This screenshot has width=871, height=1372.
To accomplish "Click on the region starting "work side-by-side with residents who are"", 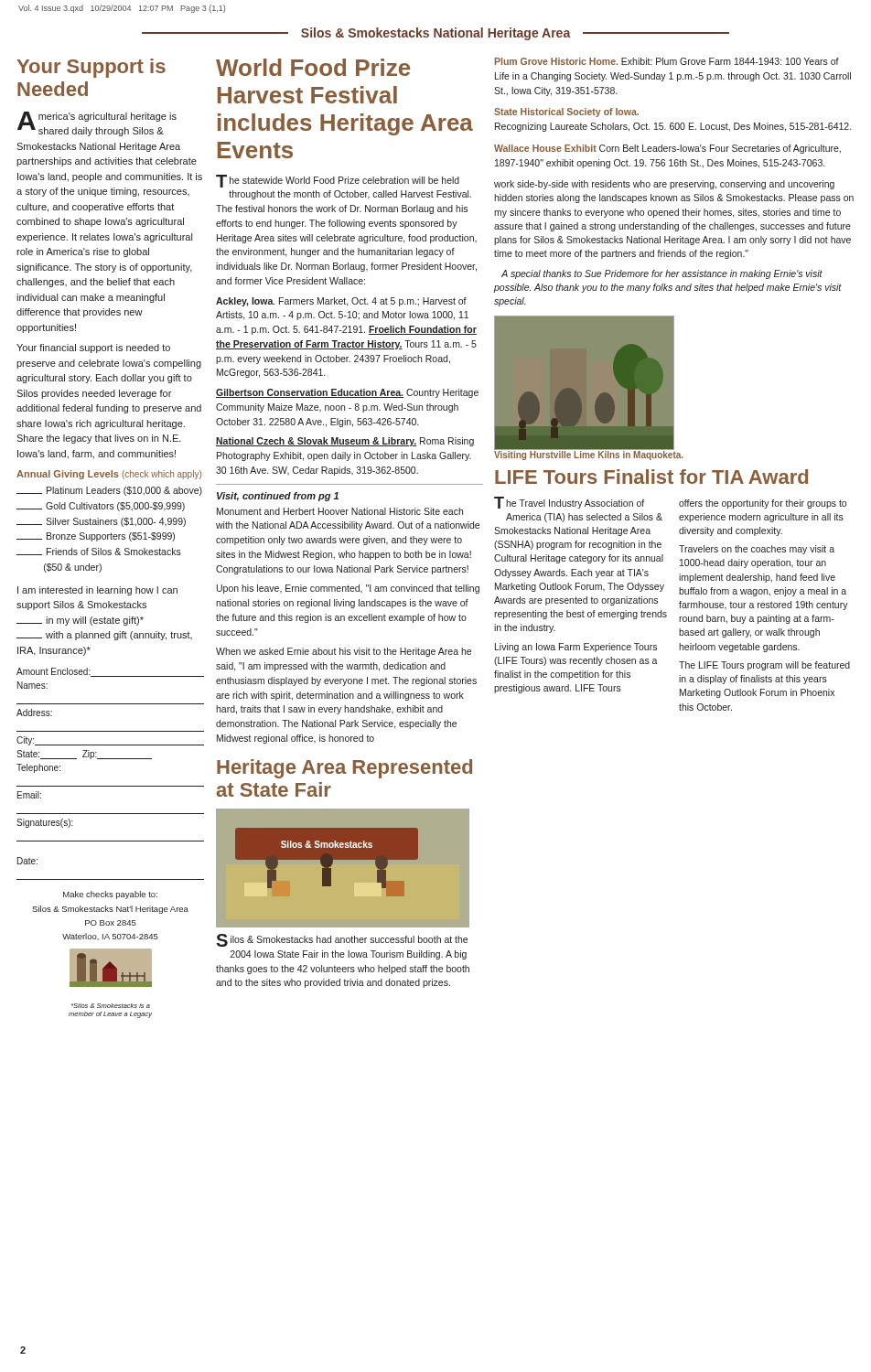I will (674, 219).
